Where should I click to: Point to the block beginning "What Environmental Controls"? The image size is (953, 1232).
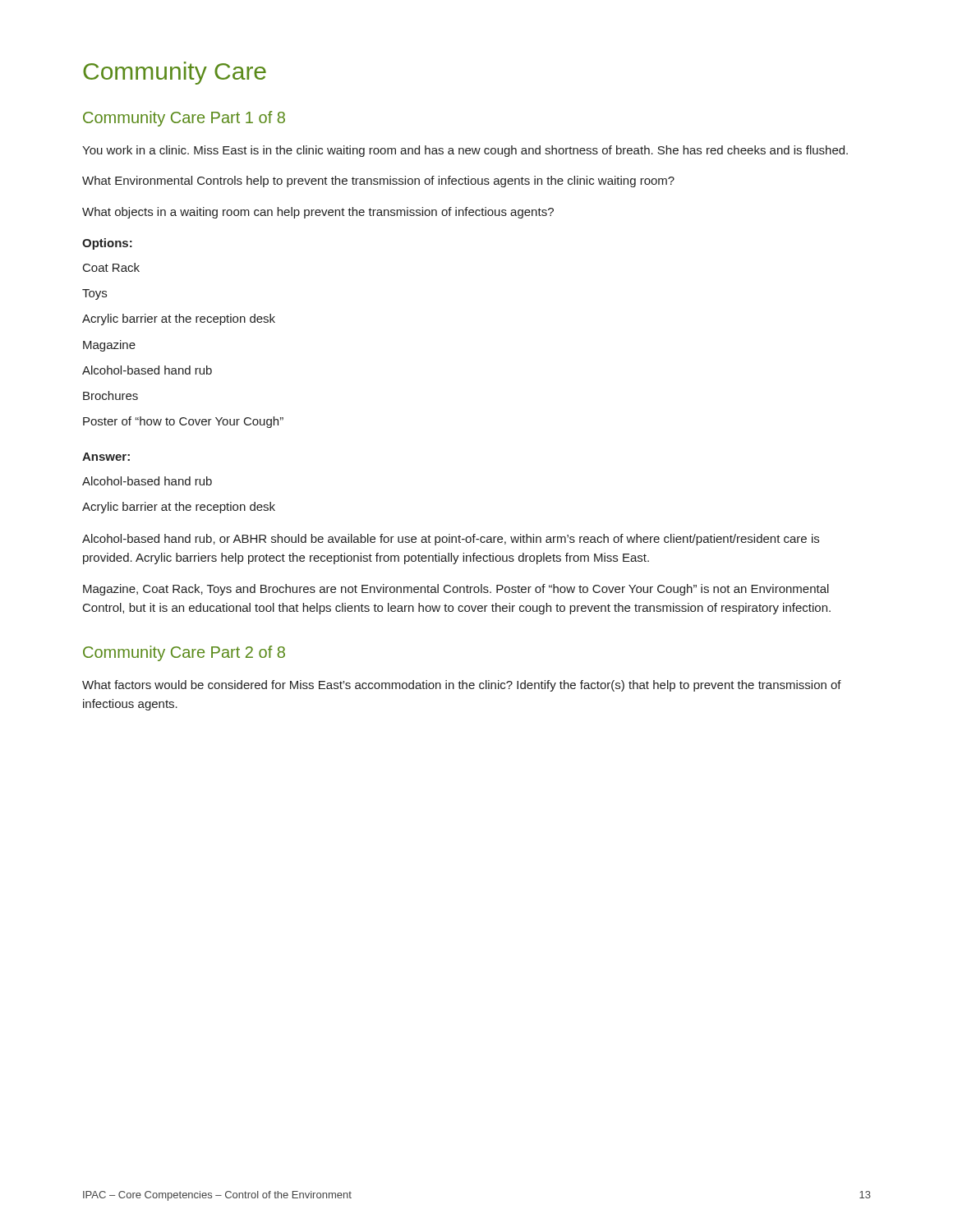378,180
